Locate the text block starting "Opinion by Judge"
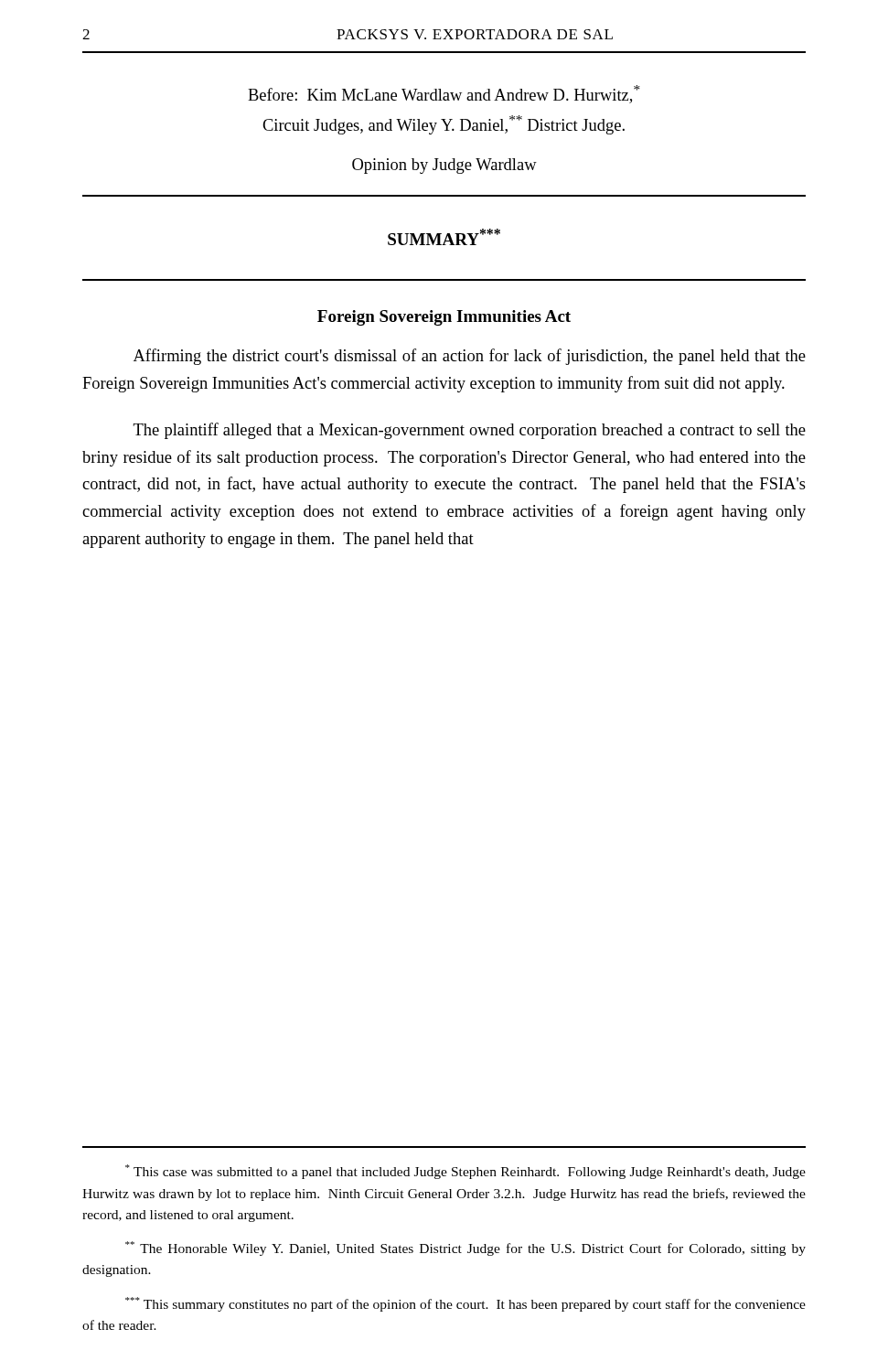This screenshot has height=1372, width=888. coord(444,164)
